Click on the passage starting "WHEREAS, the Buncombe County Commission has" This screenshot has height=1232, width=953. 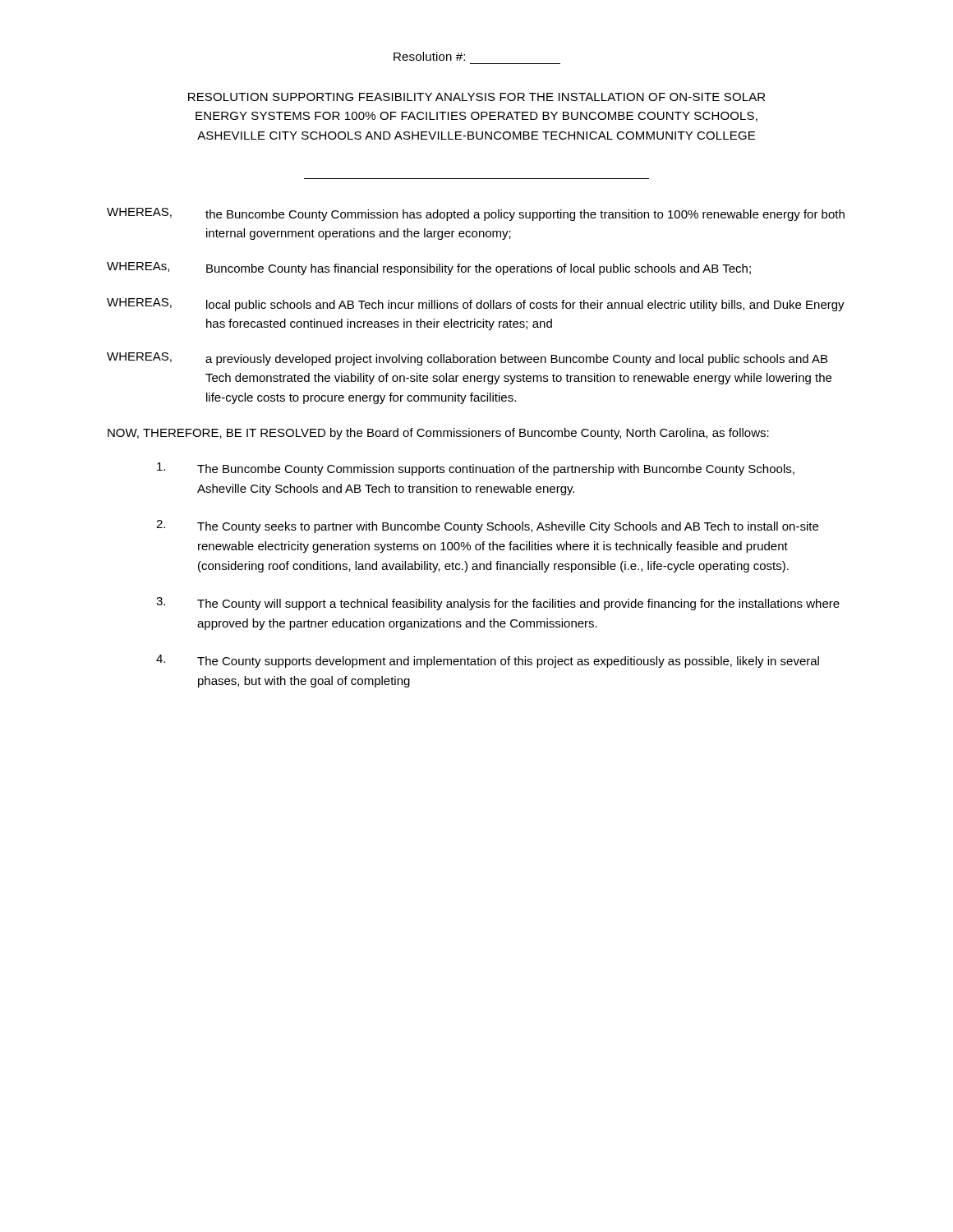click(476, 223)
